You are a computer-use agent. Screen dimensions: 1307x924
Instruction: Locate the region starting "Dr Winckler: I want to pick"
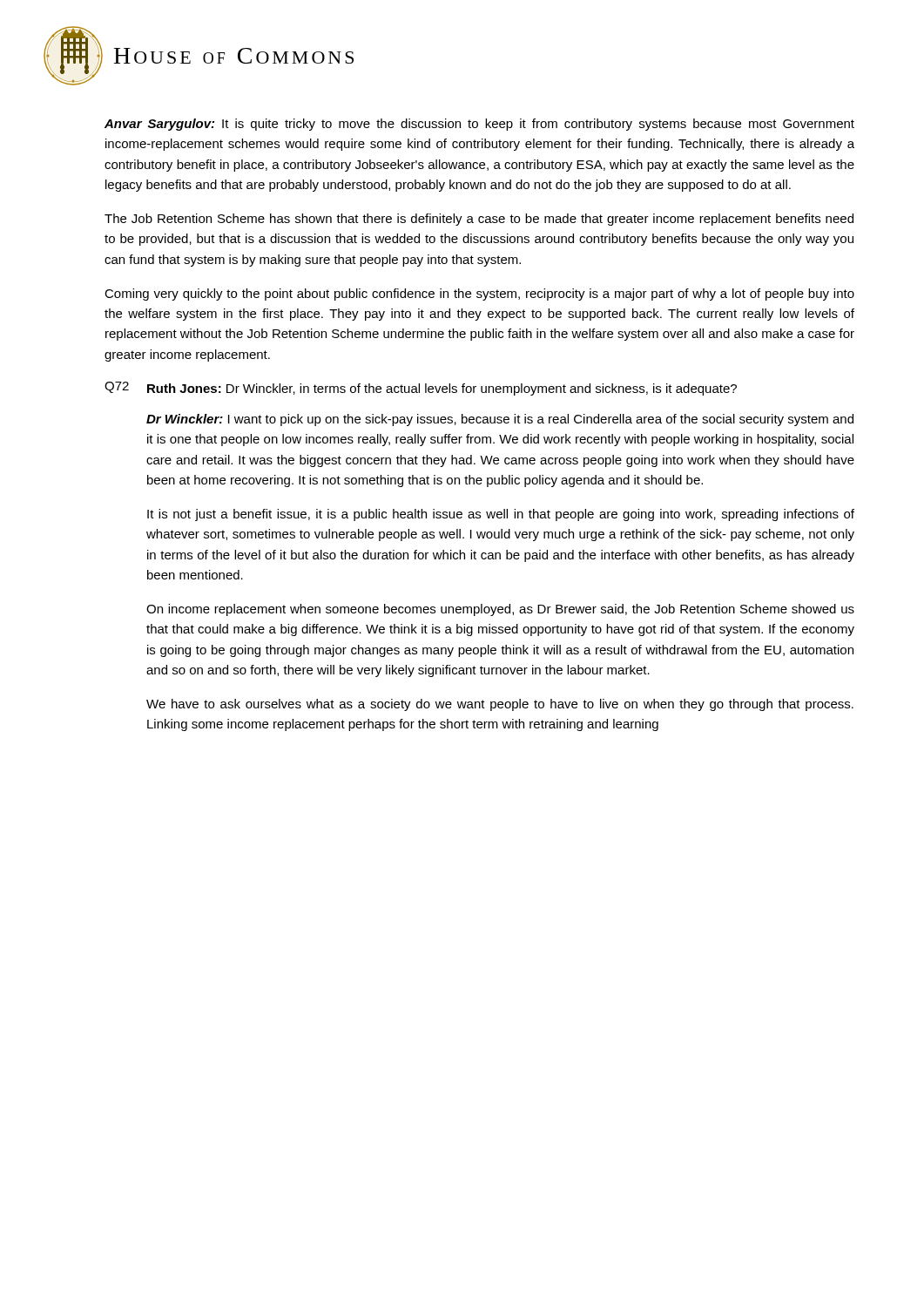(x=500, y=449)
